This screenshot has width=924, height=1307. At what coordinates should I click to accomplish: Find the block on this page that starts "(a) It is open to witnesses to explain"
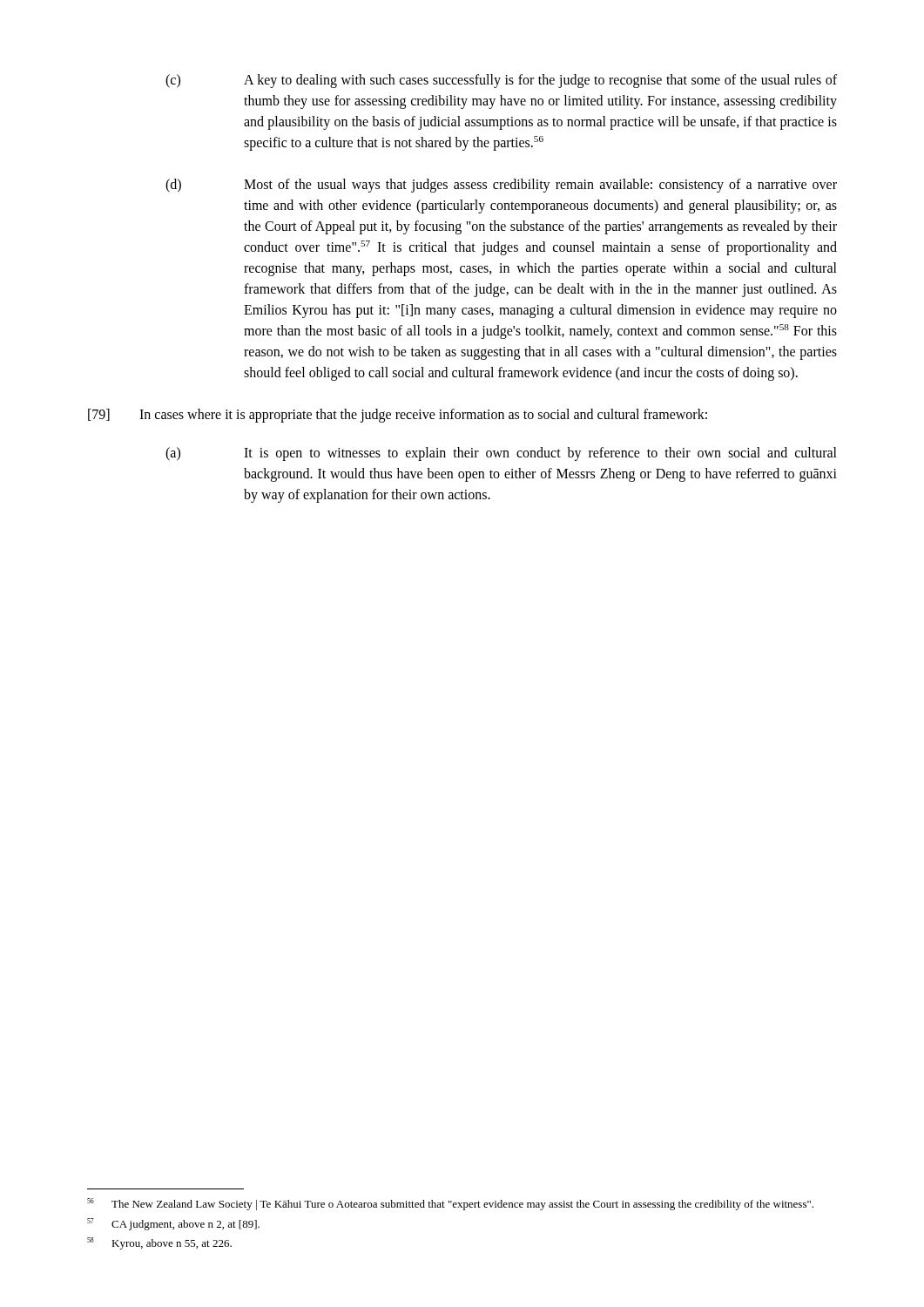(488, 474)
